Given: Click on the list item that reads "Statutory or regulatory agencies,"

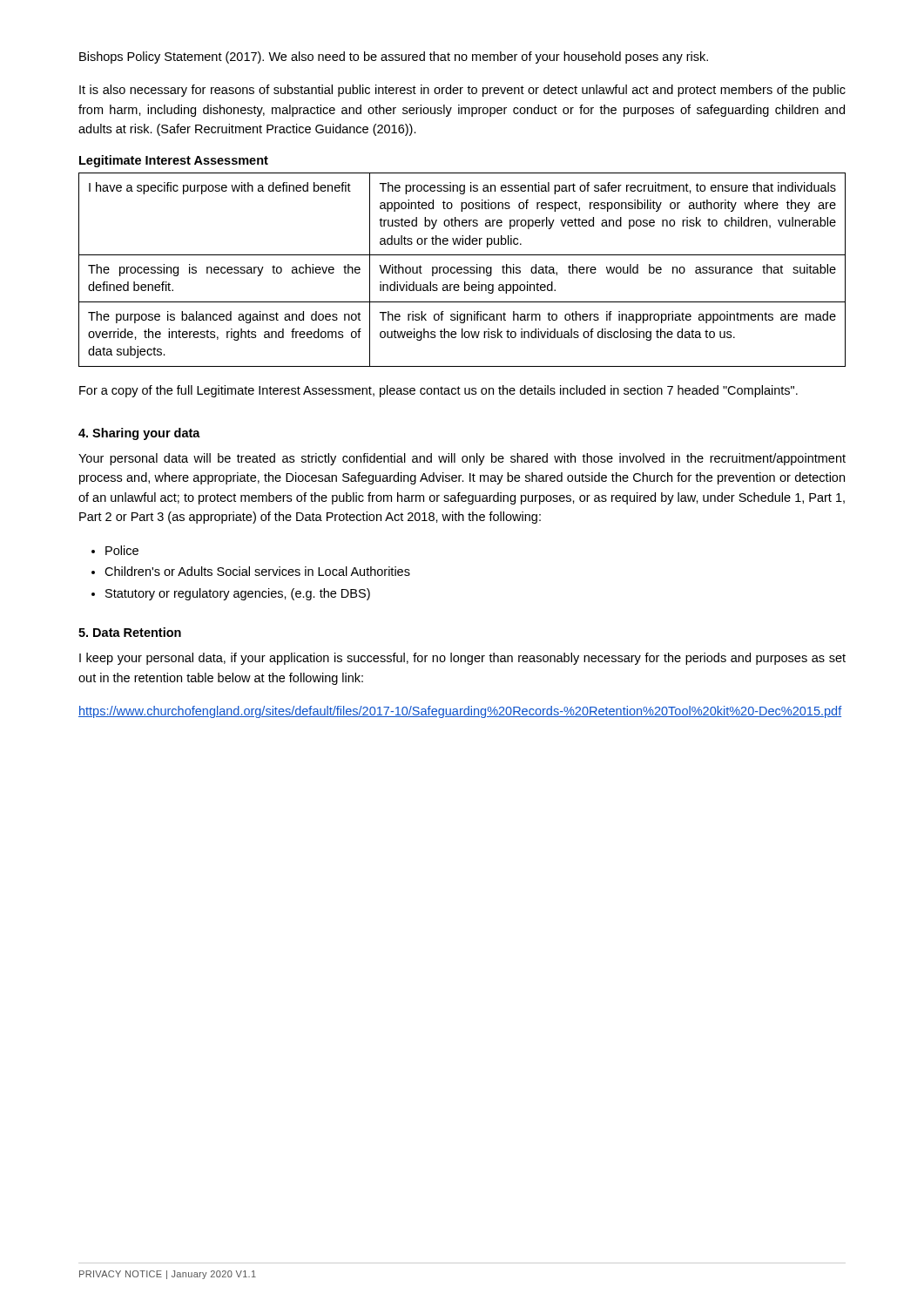Looking at the screenshot, I should pos(231,594).
